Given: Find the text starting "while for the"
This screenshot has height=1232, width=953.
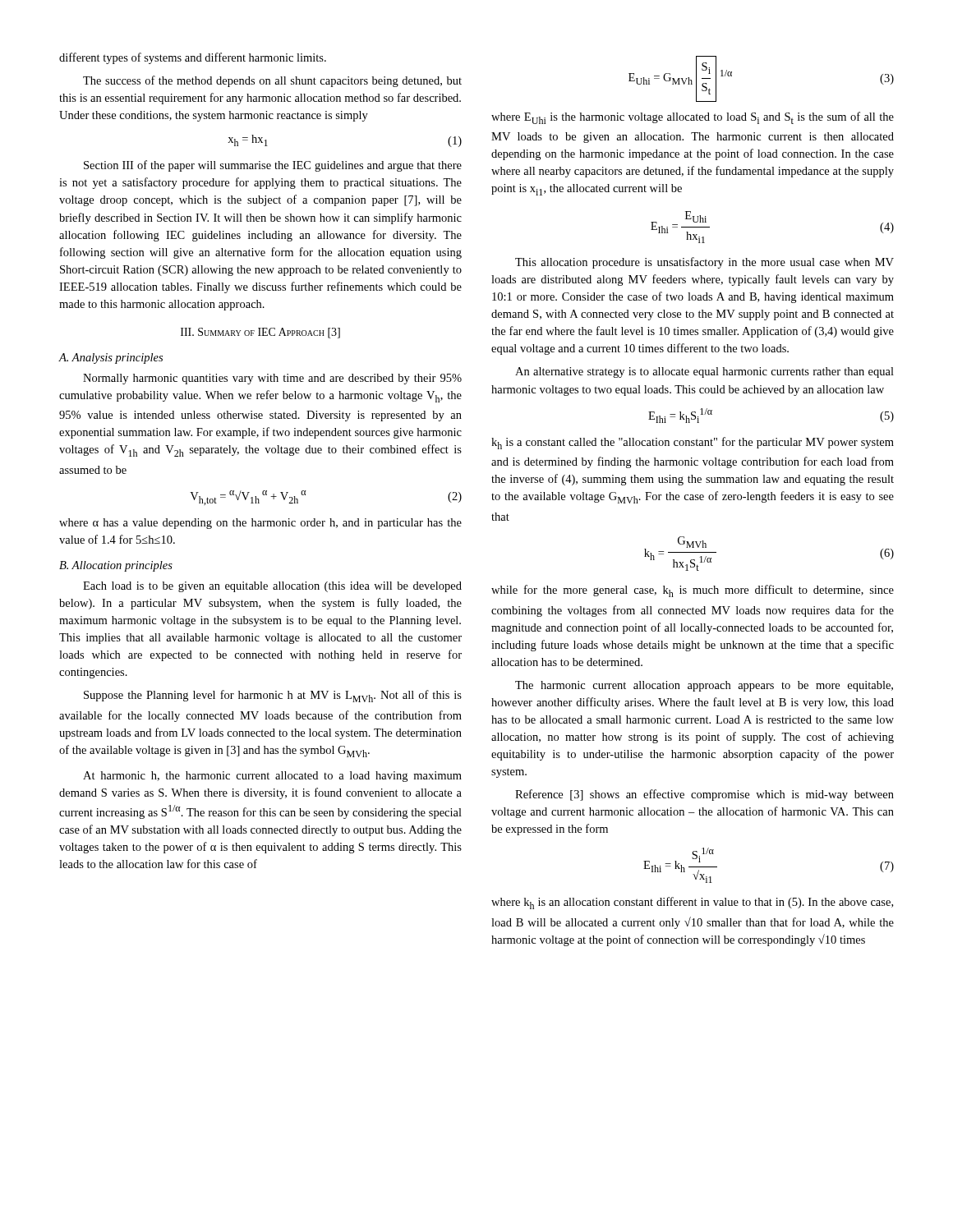Looking at the screenshot, I should point(693,710).
